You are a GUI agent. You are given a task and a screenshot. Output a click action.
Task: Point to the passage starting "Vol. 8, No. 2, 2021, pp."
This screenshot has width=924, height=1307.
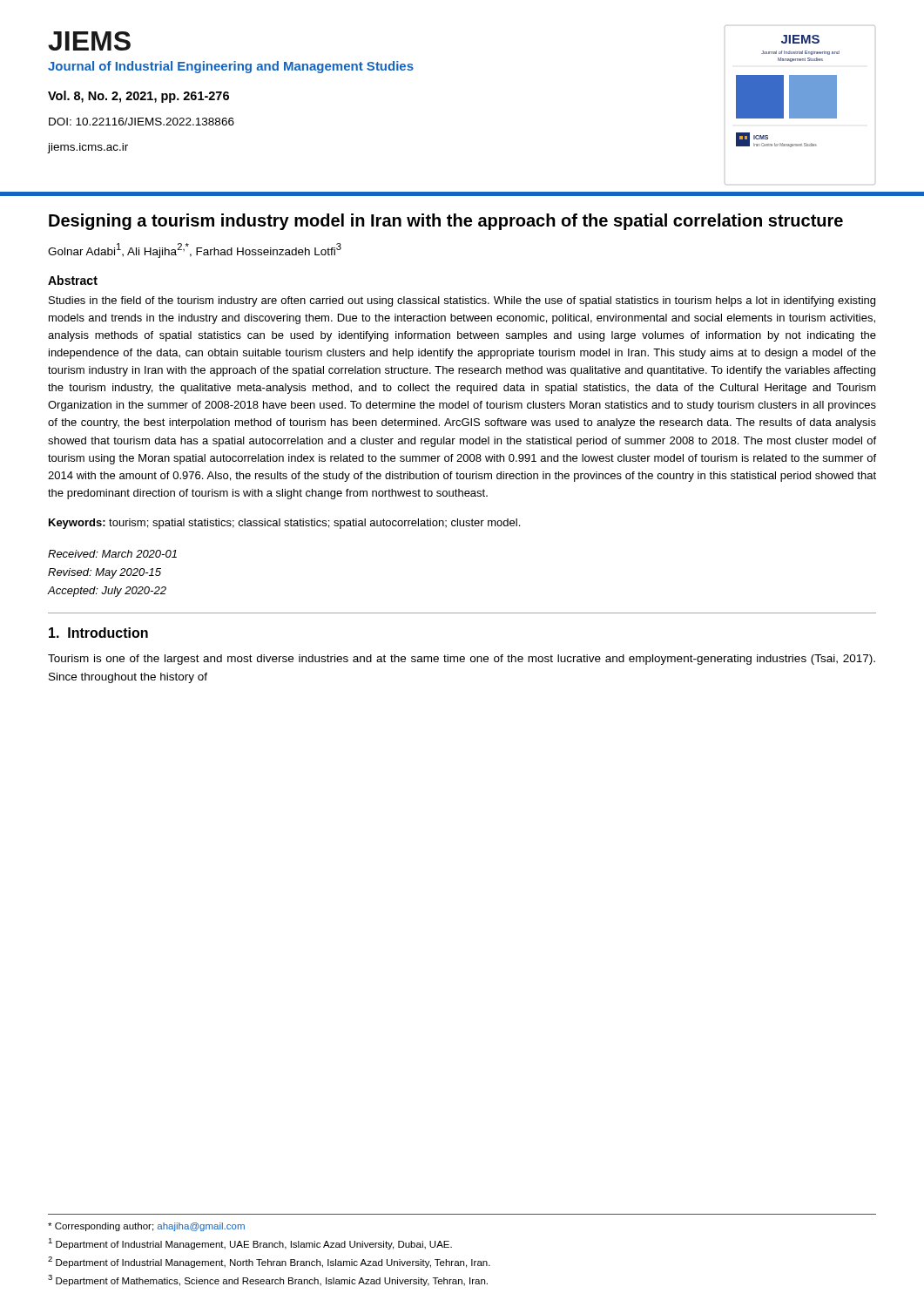[139, 96]
